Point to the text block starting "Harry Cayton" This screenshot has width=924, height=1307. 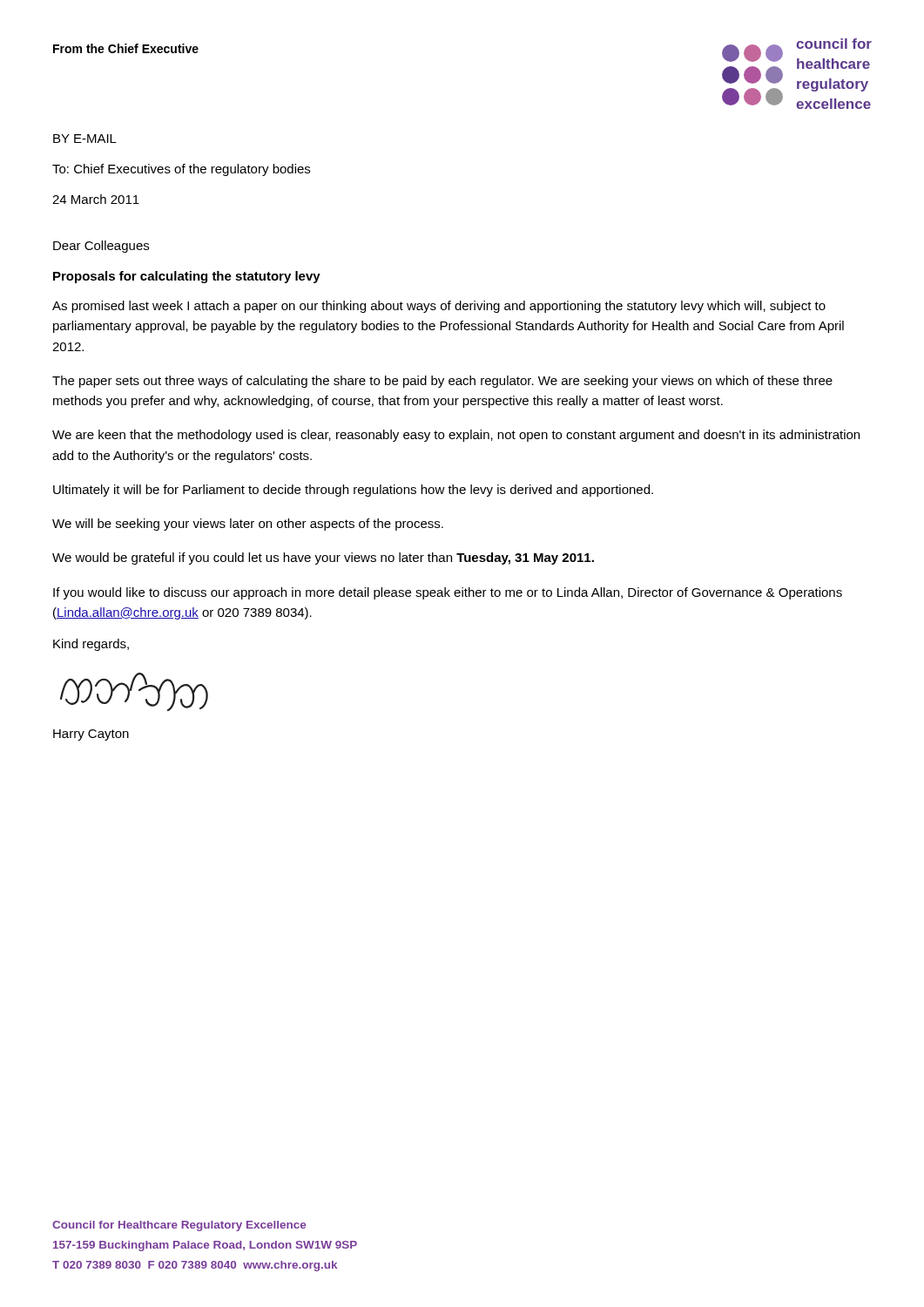pyautogui.click(x=91, y=733)
